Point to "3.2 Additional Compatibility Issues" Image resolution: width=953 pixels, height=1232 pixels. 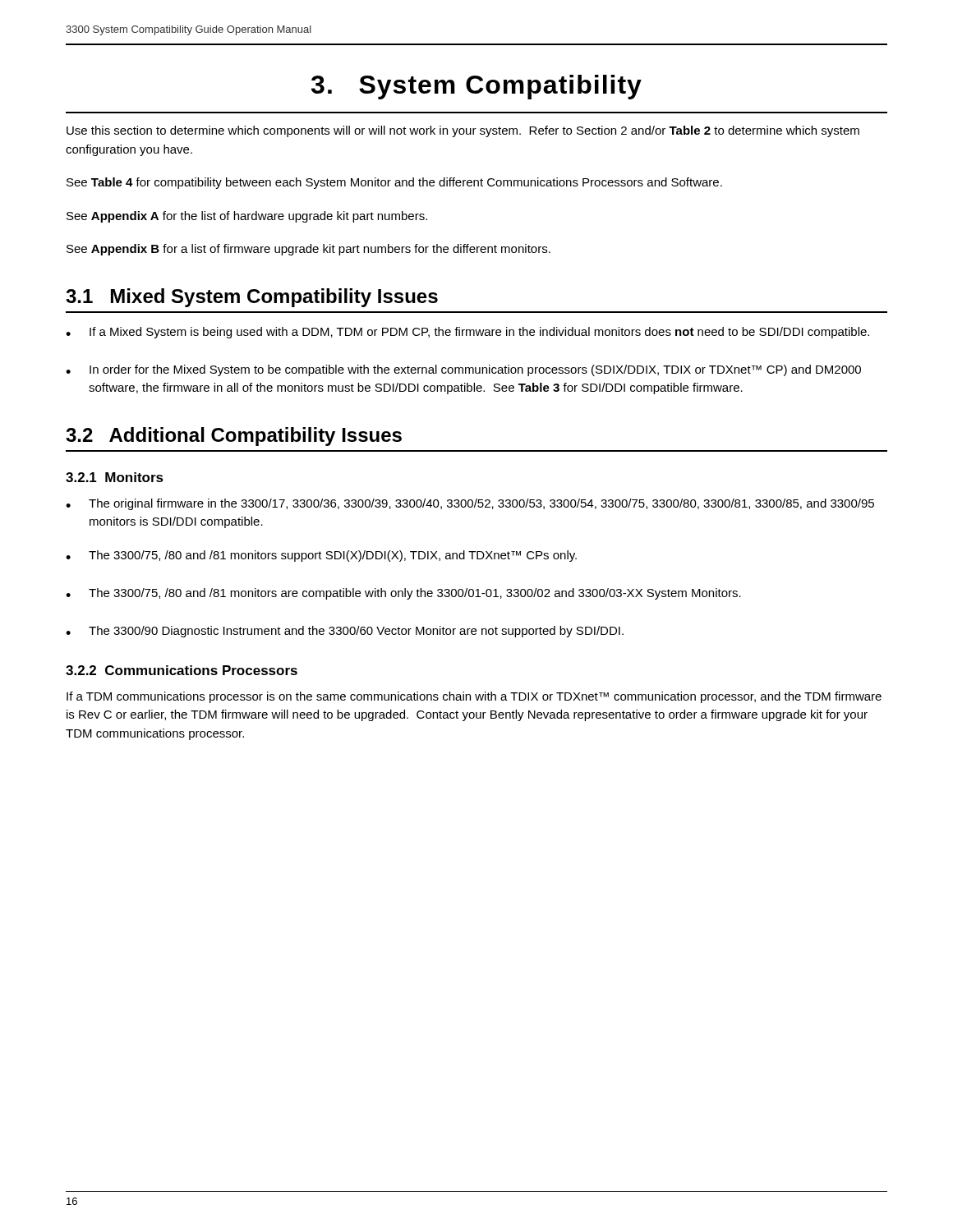[x=234, y=437]
